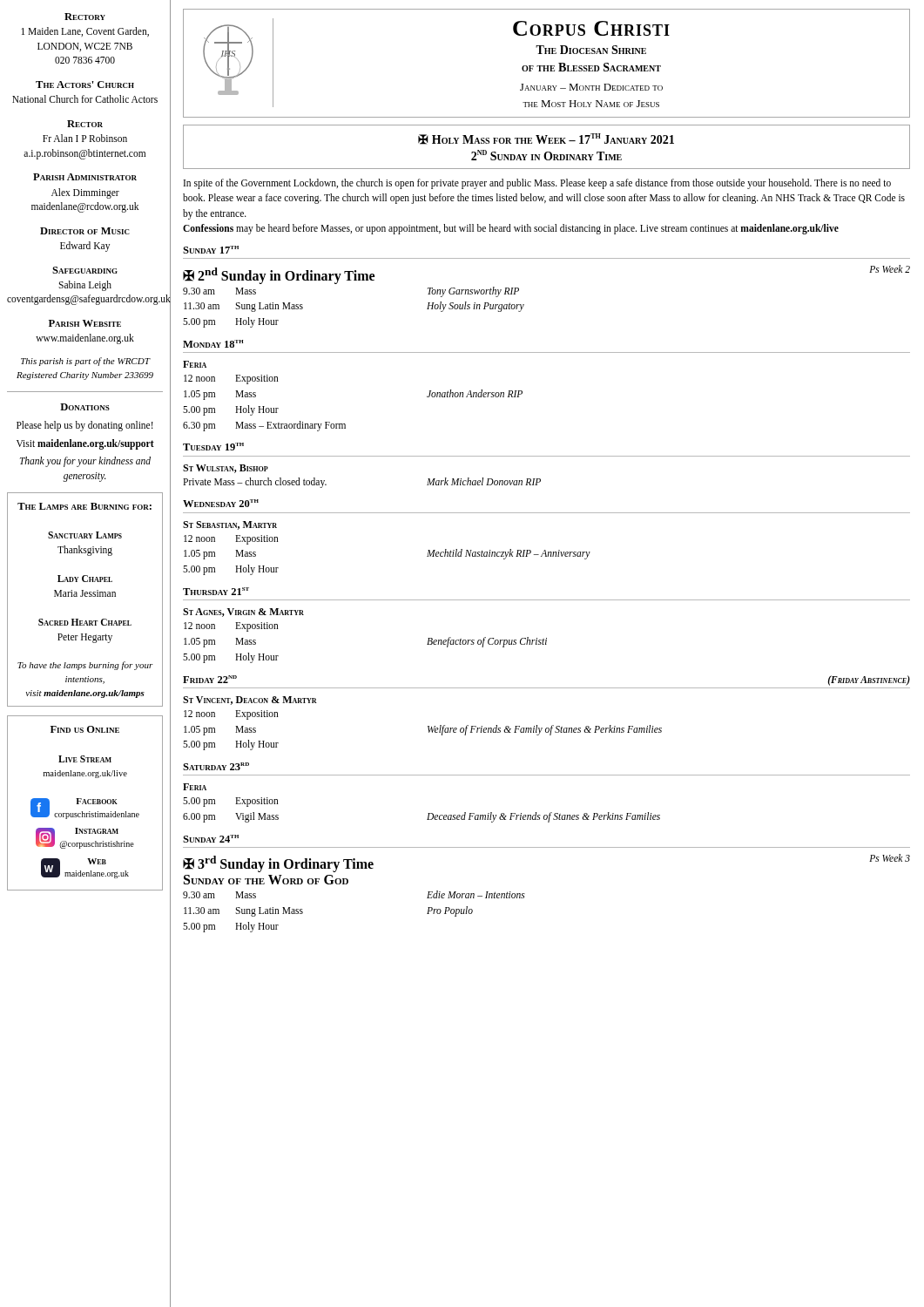Find the text starting "St Agnes, Virgin & Martyr"
The image size is (924, 1307).
click(x=546, y=635)
